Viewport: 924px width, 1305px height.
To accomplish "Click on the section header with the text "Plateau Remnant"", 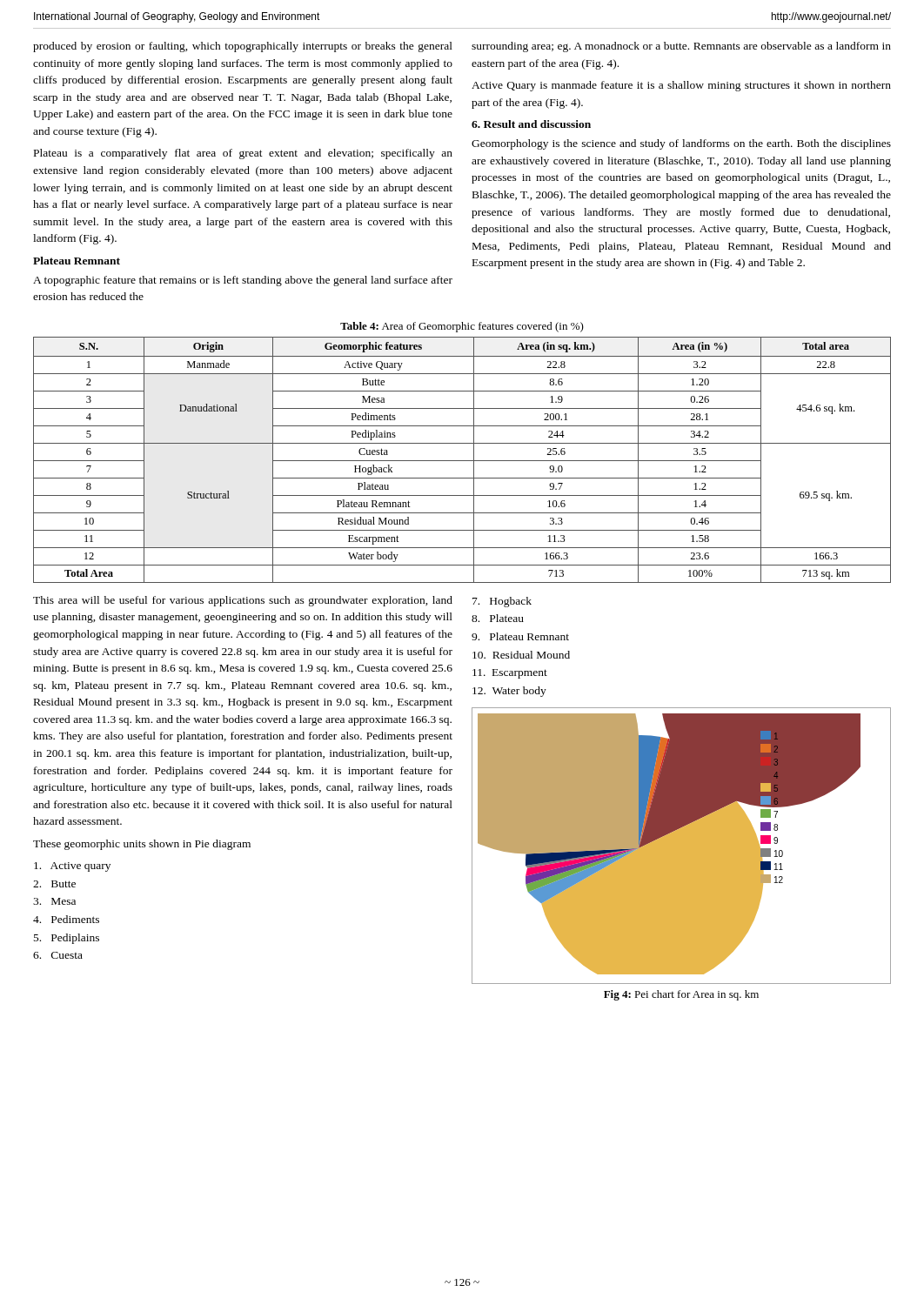I will tap(77, 260).
